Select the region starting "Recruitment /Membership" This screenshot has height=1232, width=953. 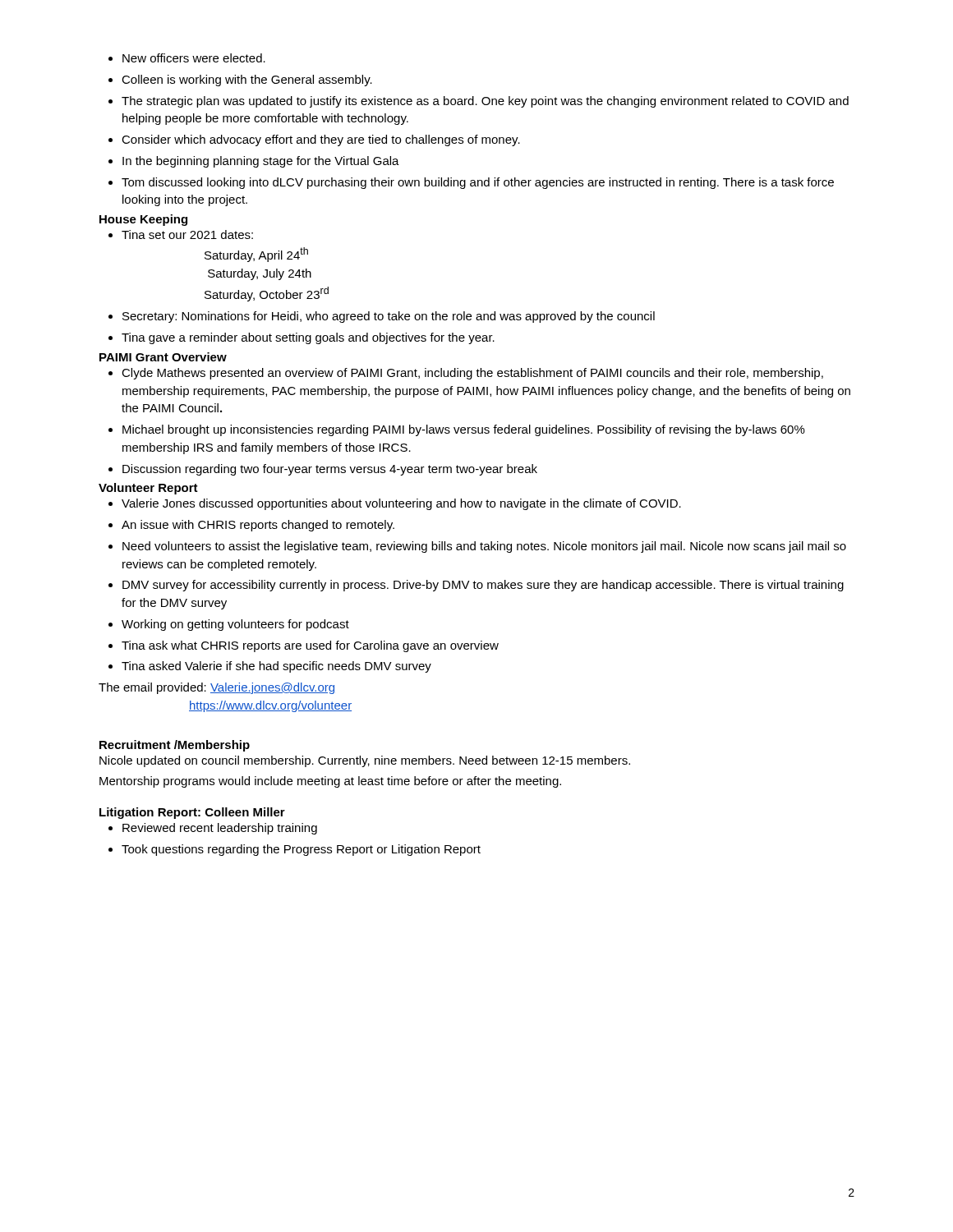click(x=174, y=744)
